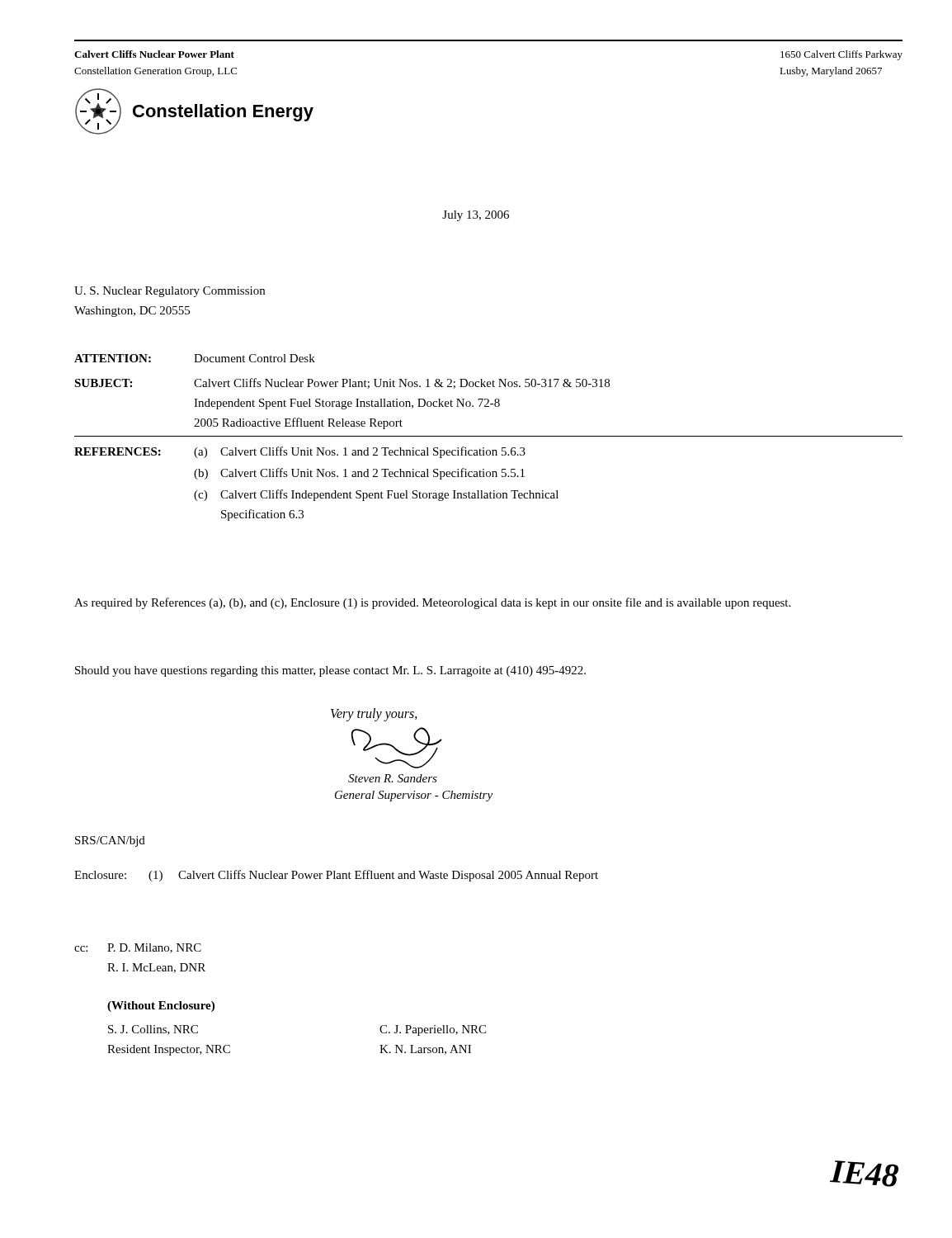Click on the text with the text "(Without Enclosure)"

click(161, 1005)
